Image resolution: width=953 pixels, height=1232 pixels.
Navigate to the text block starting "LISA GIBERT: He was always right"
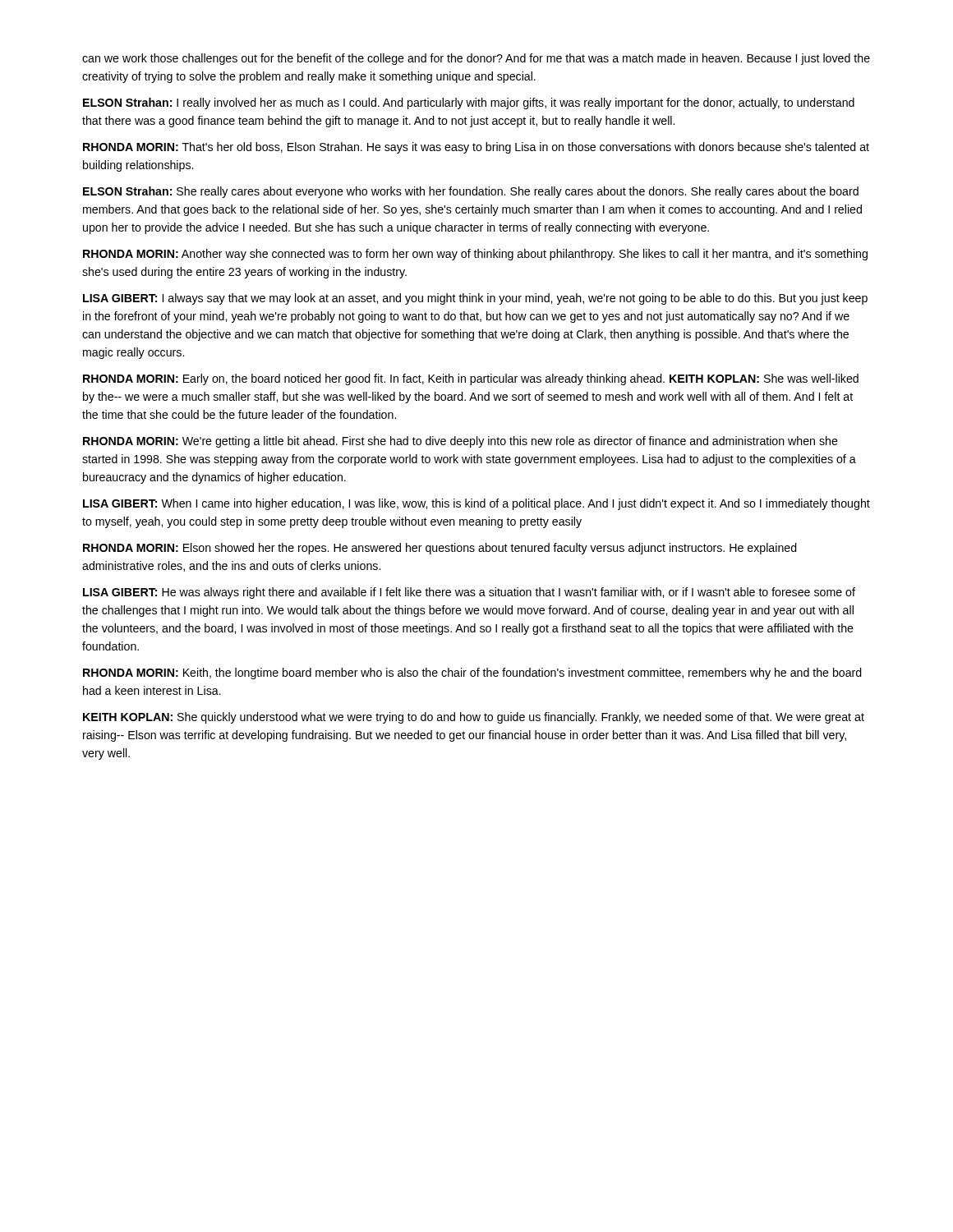tap(469, 619)
